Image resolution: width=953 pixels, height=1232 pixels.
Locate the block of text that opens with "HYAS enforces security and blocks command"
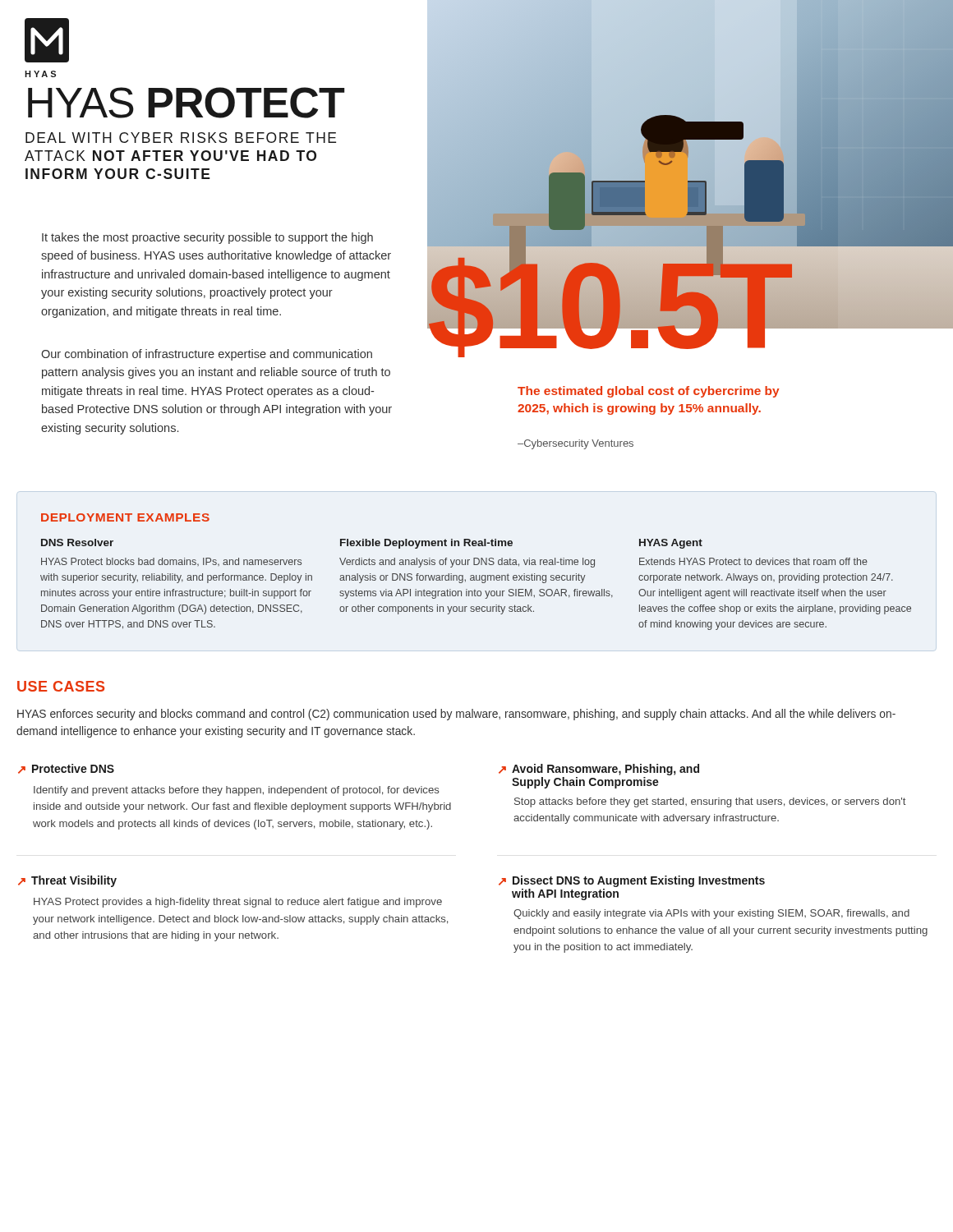(x=456, y=723)
